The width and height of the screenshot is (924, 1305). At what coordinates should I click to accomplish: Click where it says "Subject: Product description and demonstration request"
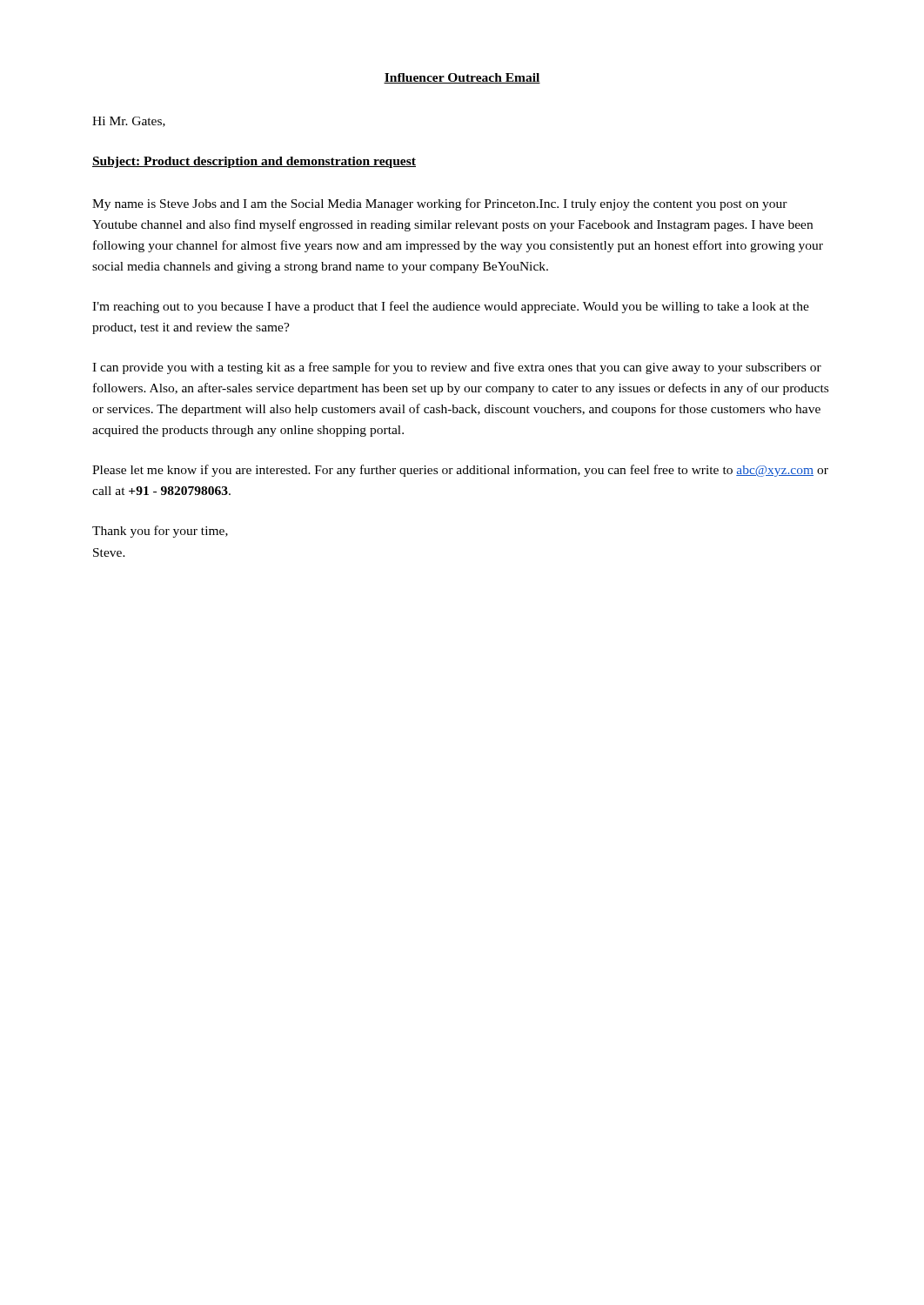(x=254, y=161)
